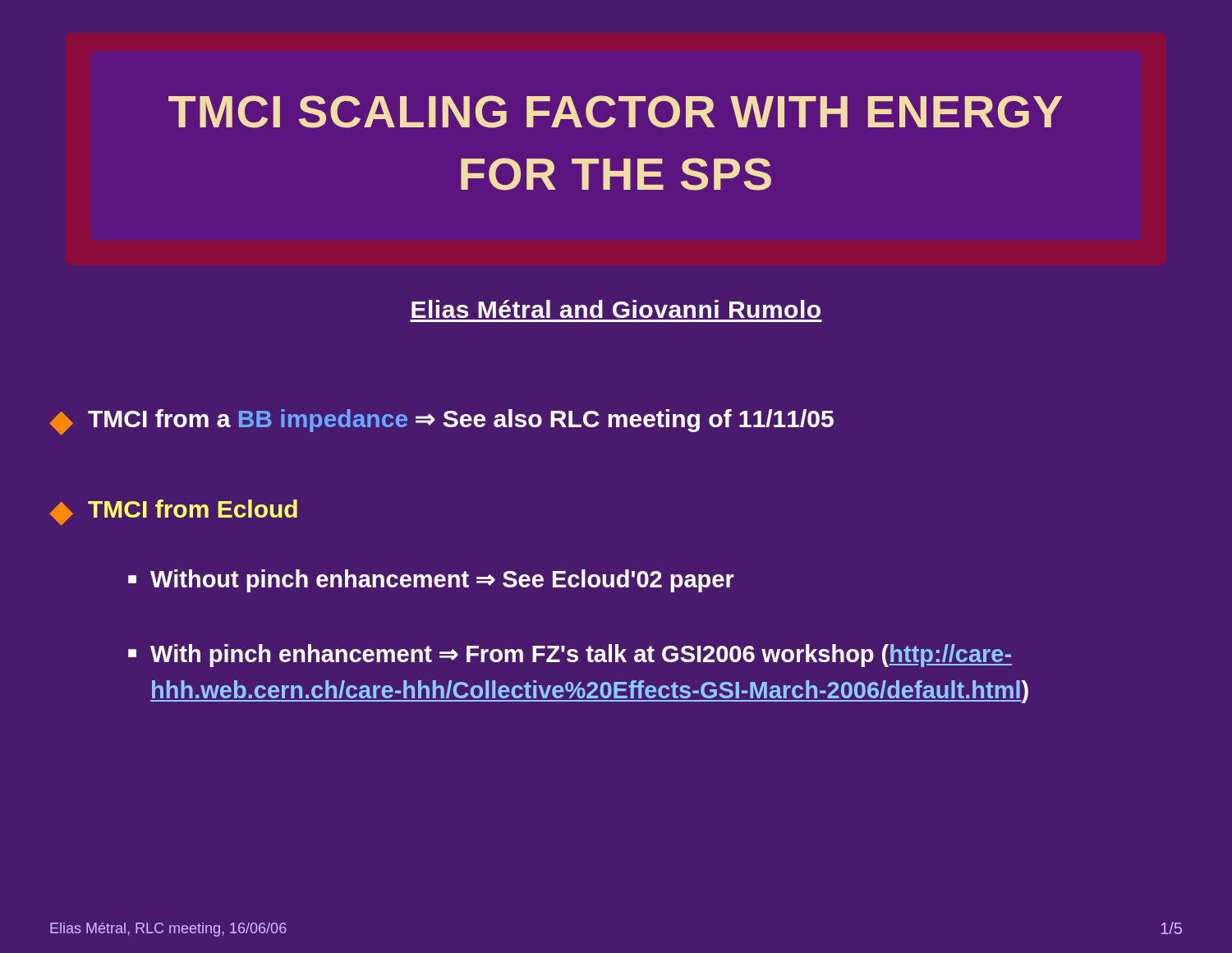
Task: Find the text that says "Elias Métral and Giovanni Rumolo"
Action: coord(616,309)
